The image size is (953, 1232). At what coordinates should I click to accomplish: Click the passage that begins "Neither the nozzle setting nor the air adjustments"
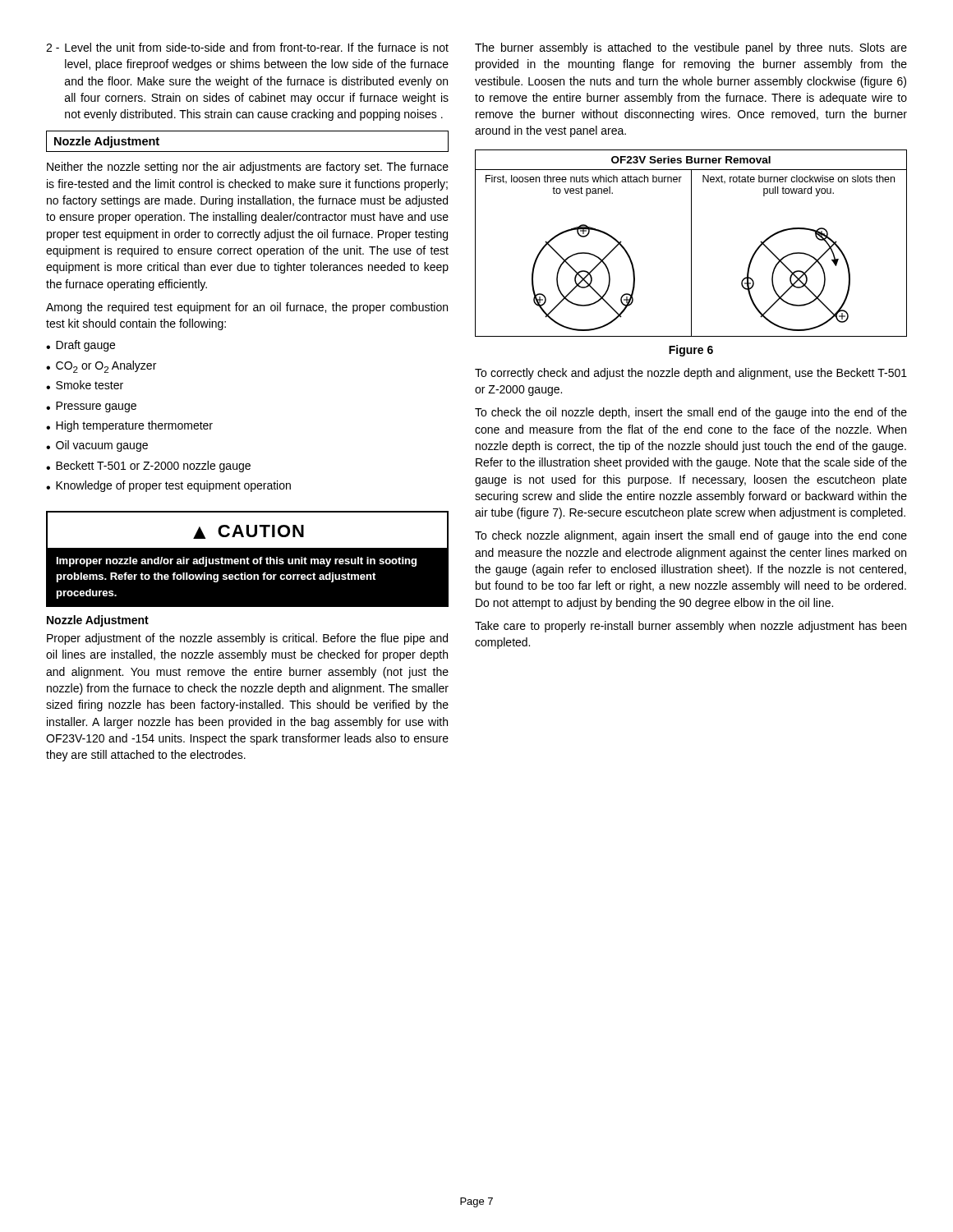247,226
